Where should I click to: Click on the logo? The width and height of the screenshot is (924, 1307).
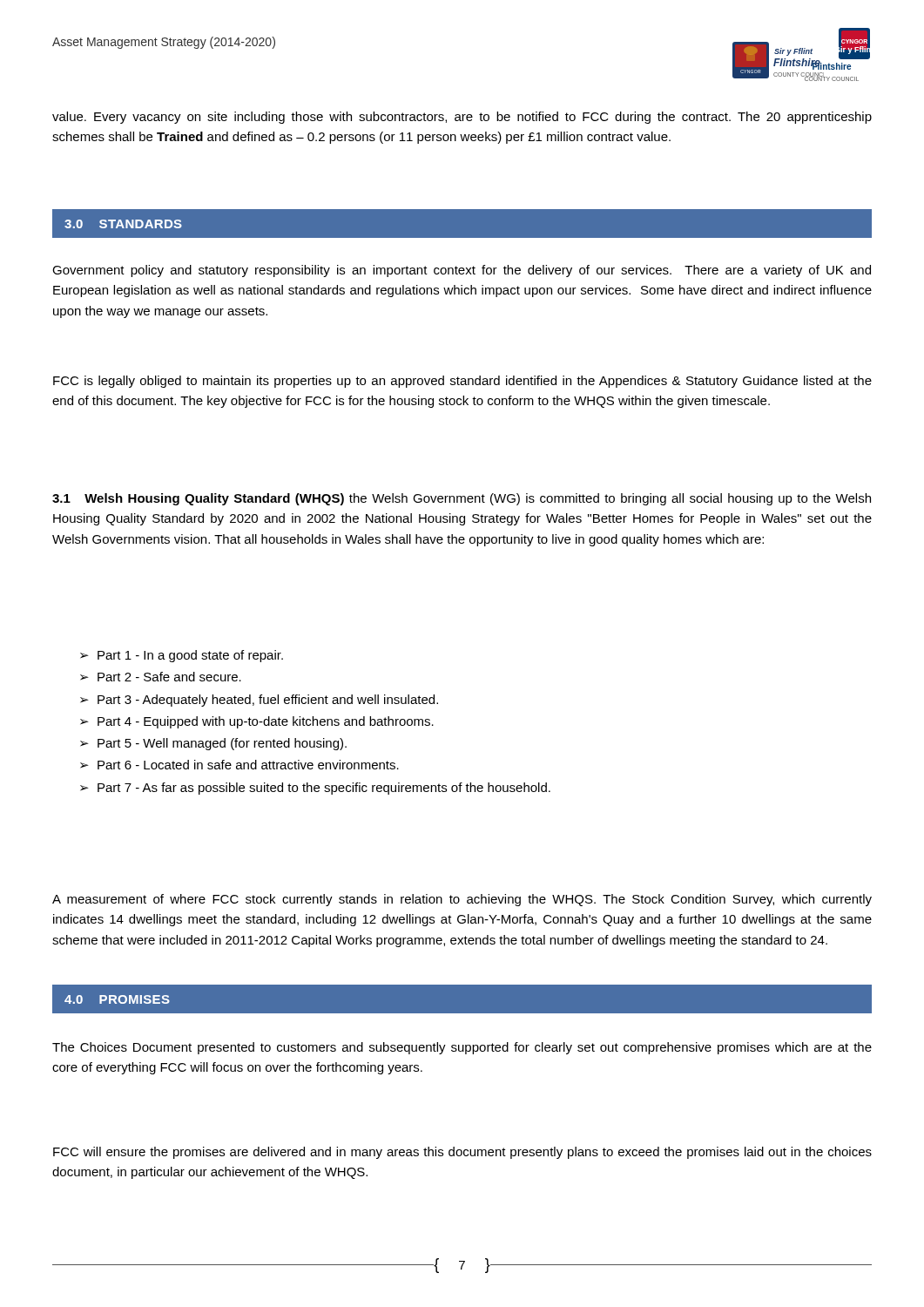tap(833, 59)
